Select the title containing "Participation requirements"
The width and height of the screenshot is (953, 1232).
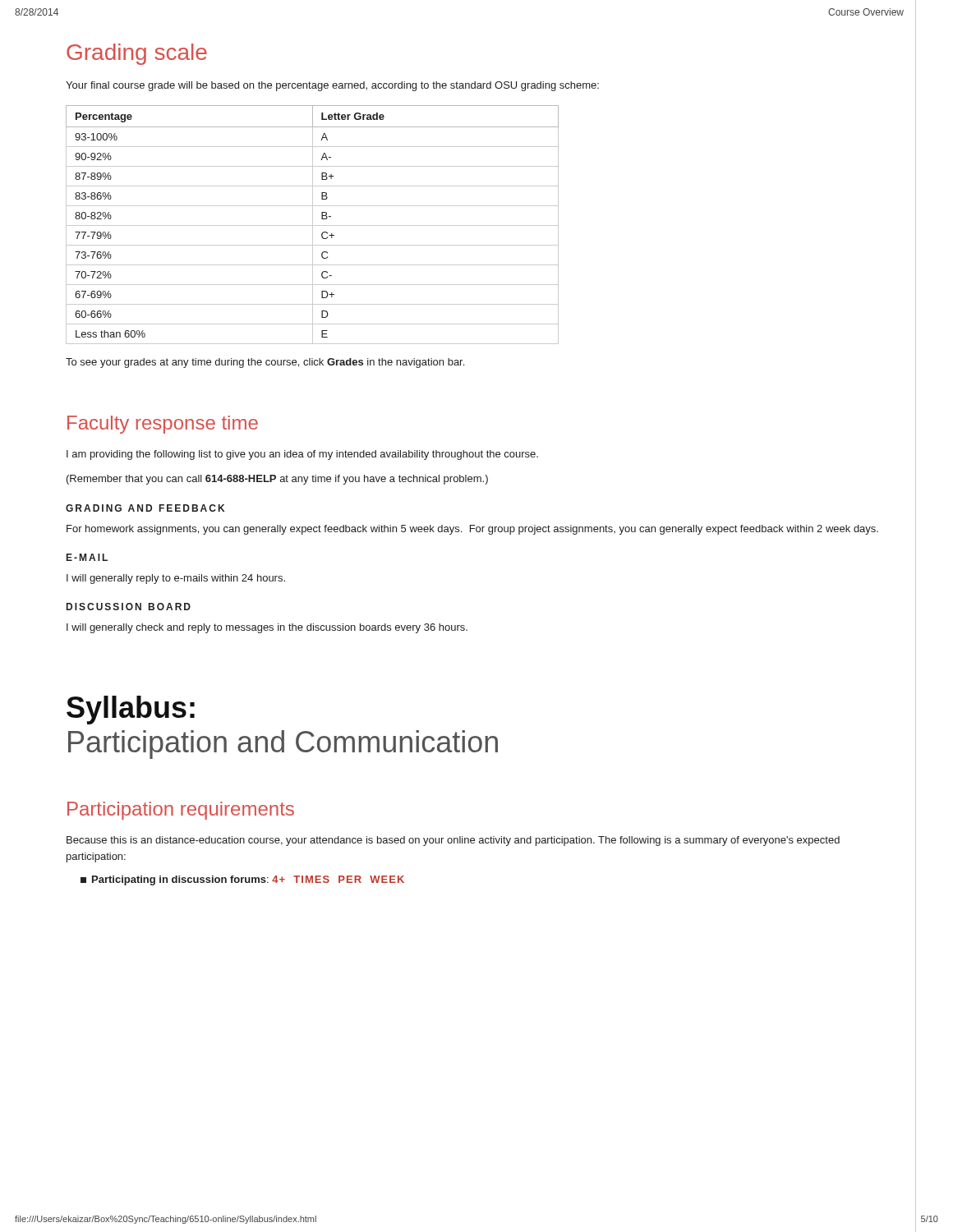[181, 811]
